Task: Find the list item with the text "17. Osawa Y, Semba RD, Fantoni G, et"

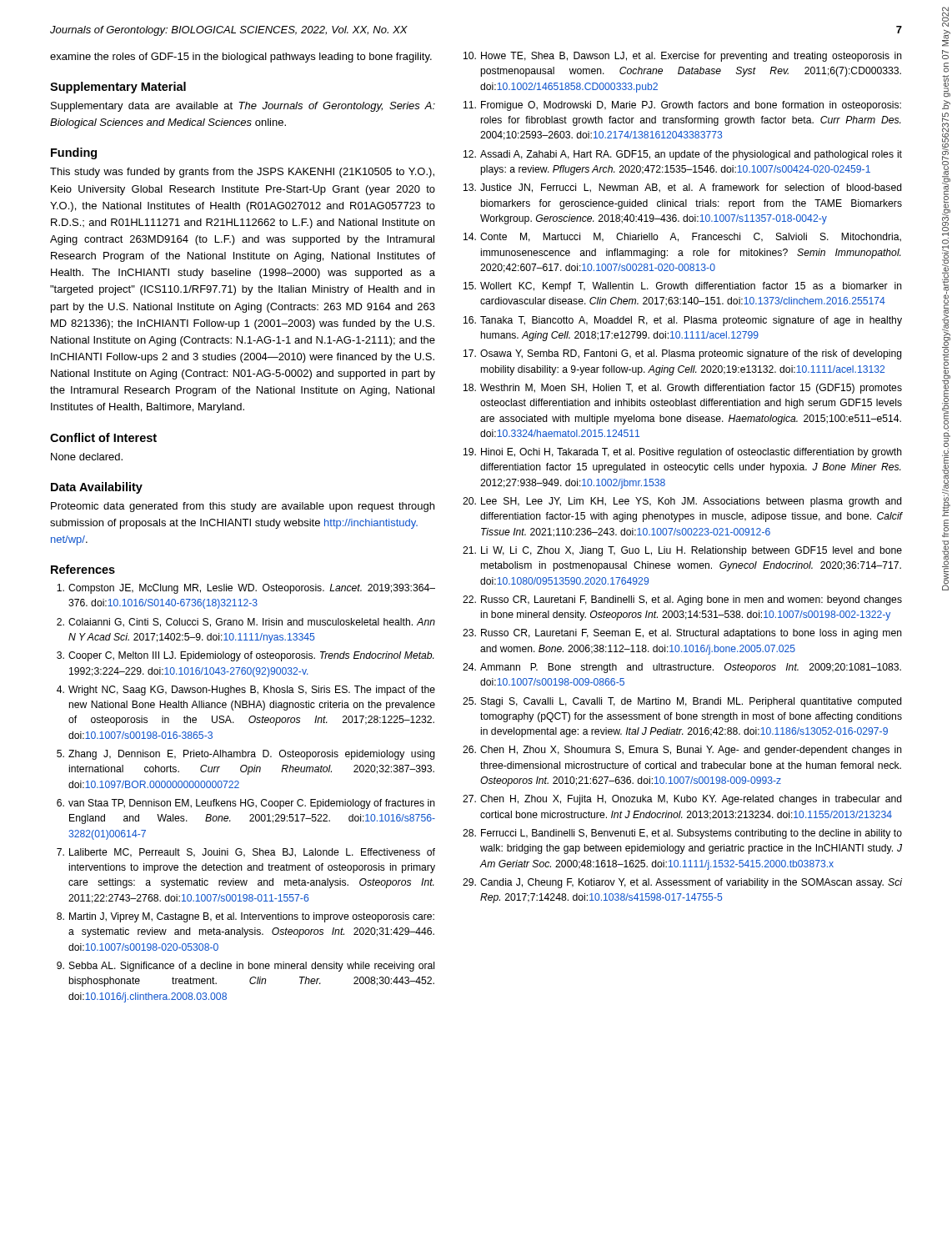Action: click(x=682, y=362)
